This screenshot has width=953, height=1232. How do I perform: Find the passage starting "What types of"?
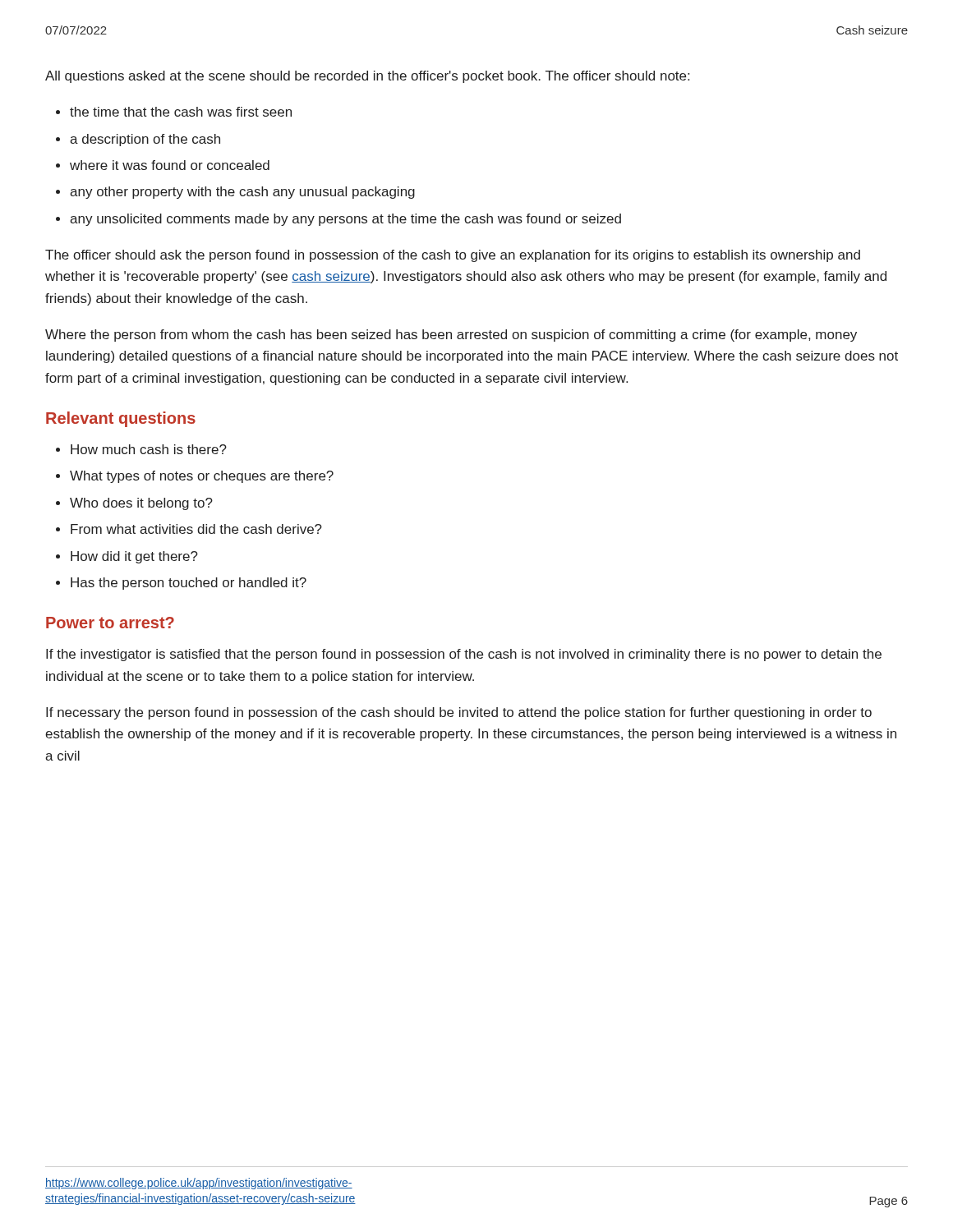(202, 477)
